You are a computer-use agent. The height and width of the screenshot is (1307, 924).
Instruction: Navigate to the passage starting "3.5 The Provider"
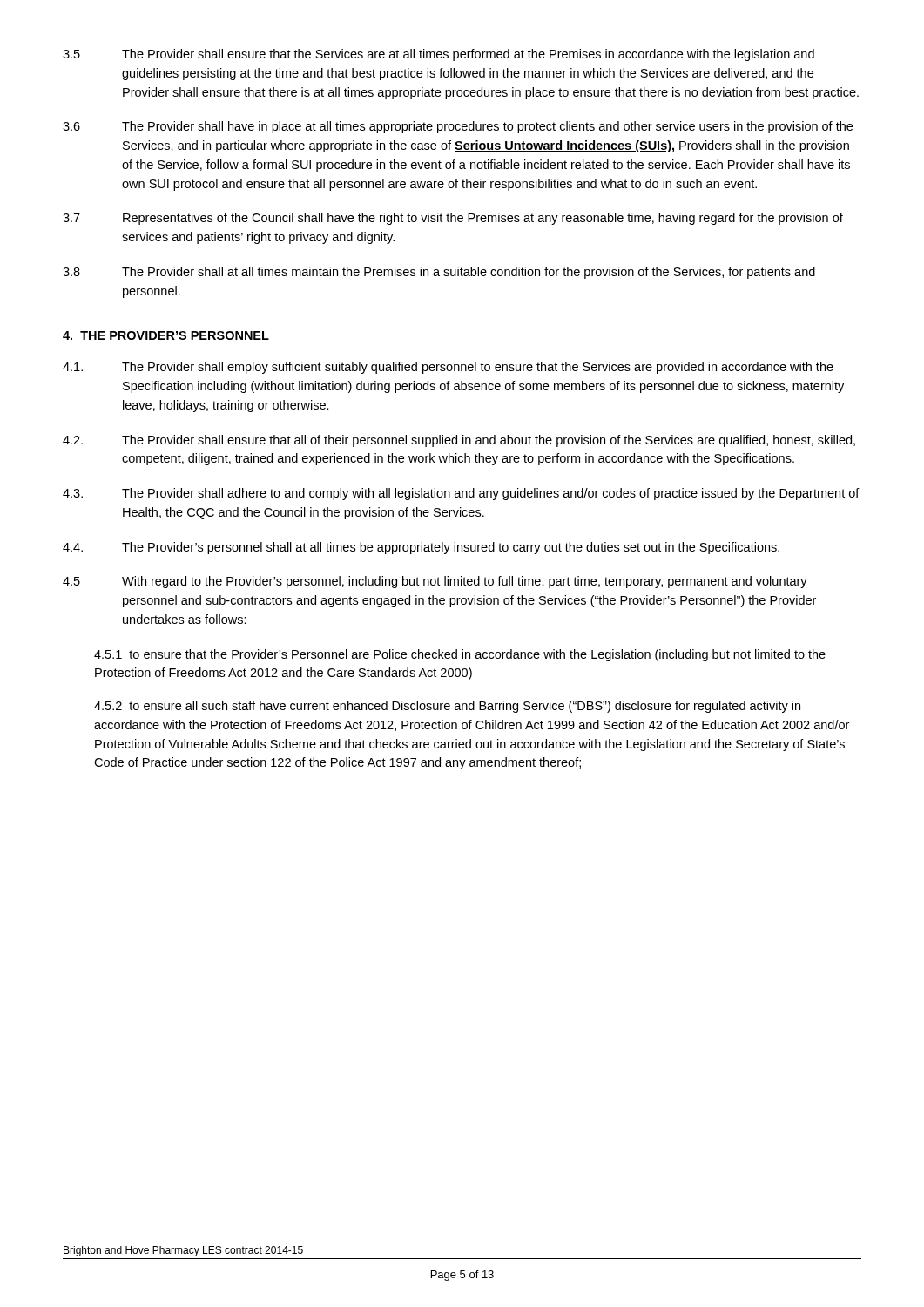462,74
